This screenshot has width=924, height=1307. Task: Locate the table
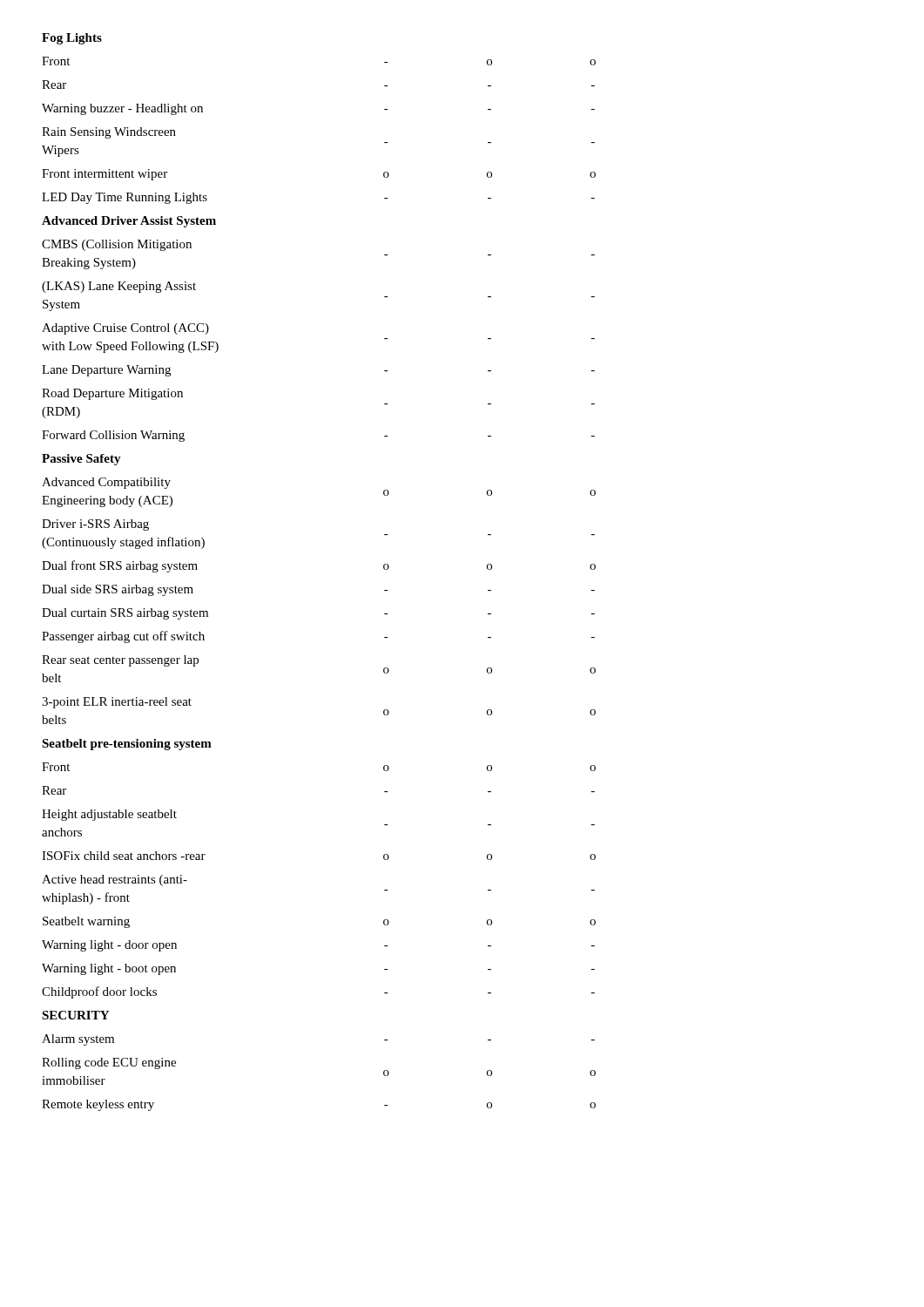tap(462, 571)
